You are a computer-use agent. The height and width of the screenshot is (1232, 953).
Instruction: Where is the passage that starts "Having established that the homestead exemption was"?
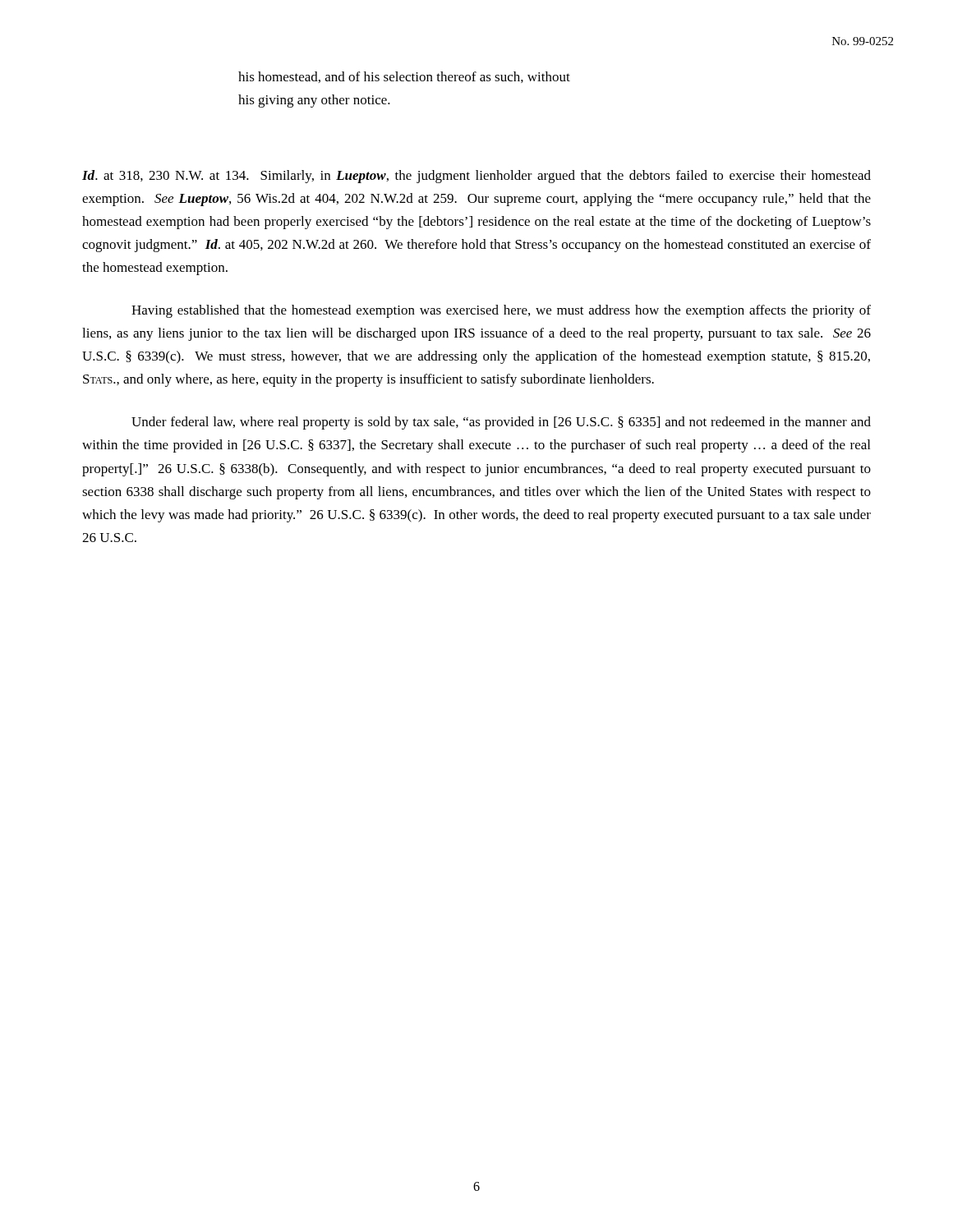tap(476, 345)
